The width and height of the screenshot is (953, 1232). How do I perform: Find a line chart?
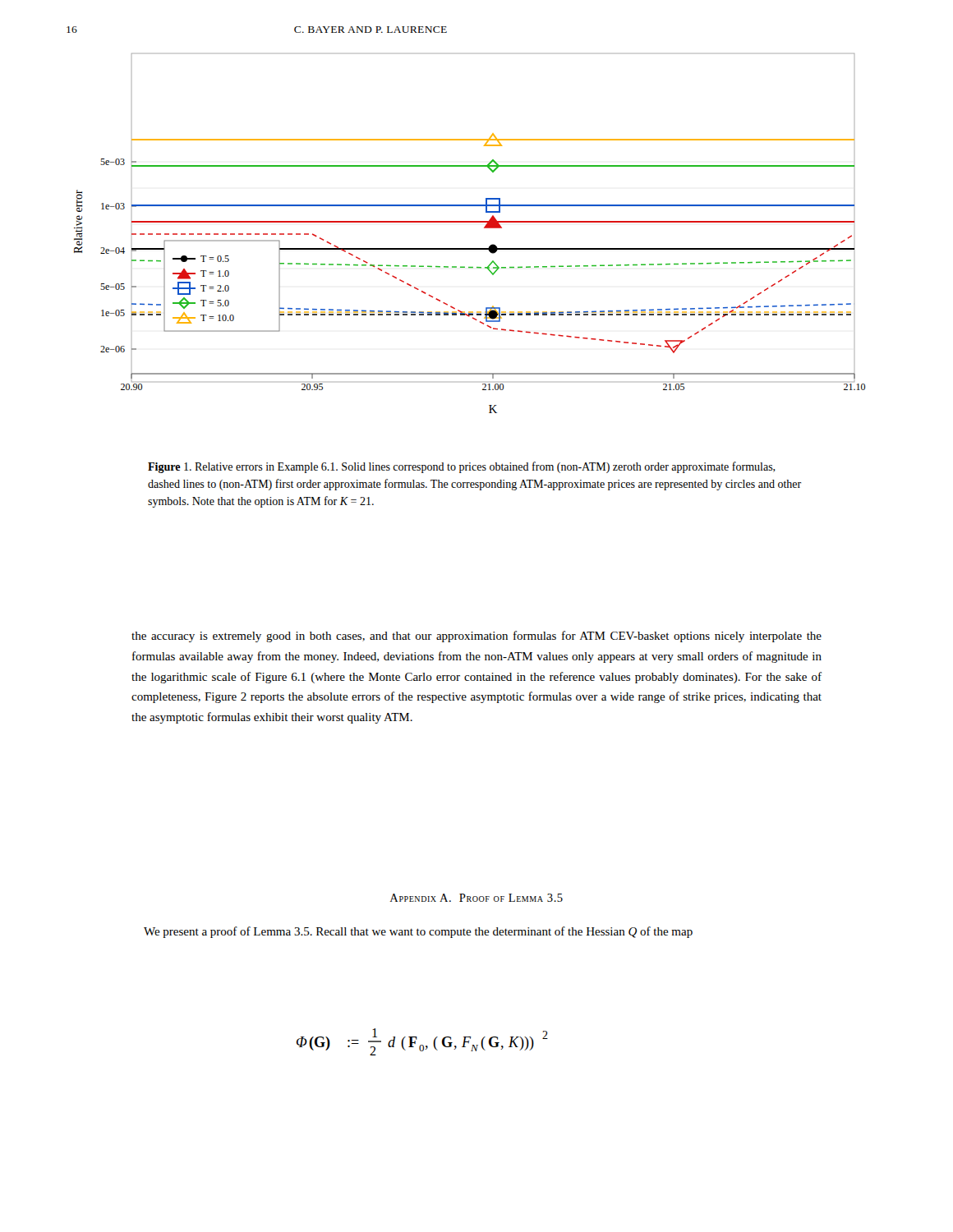click(476, 246)
